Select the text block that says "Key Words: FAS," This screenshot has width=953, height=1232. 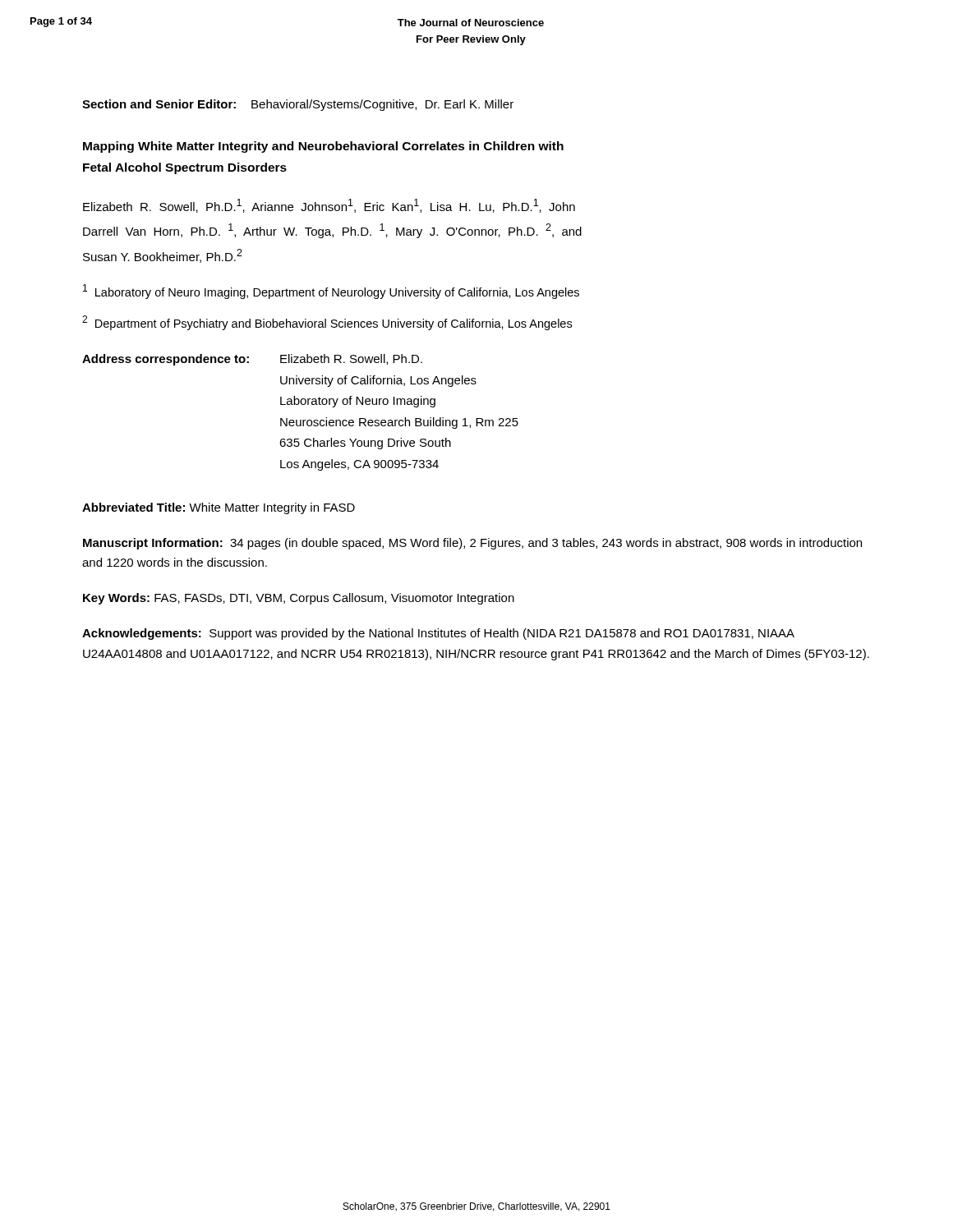click(x=298, y=598)
